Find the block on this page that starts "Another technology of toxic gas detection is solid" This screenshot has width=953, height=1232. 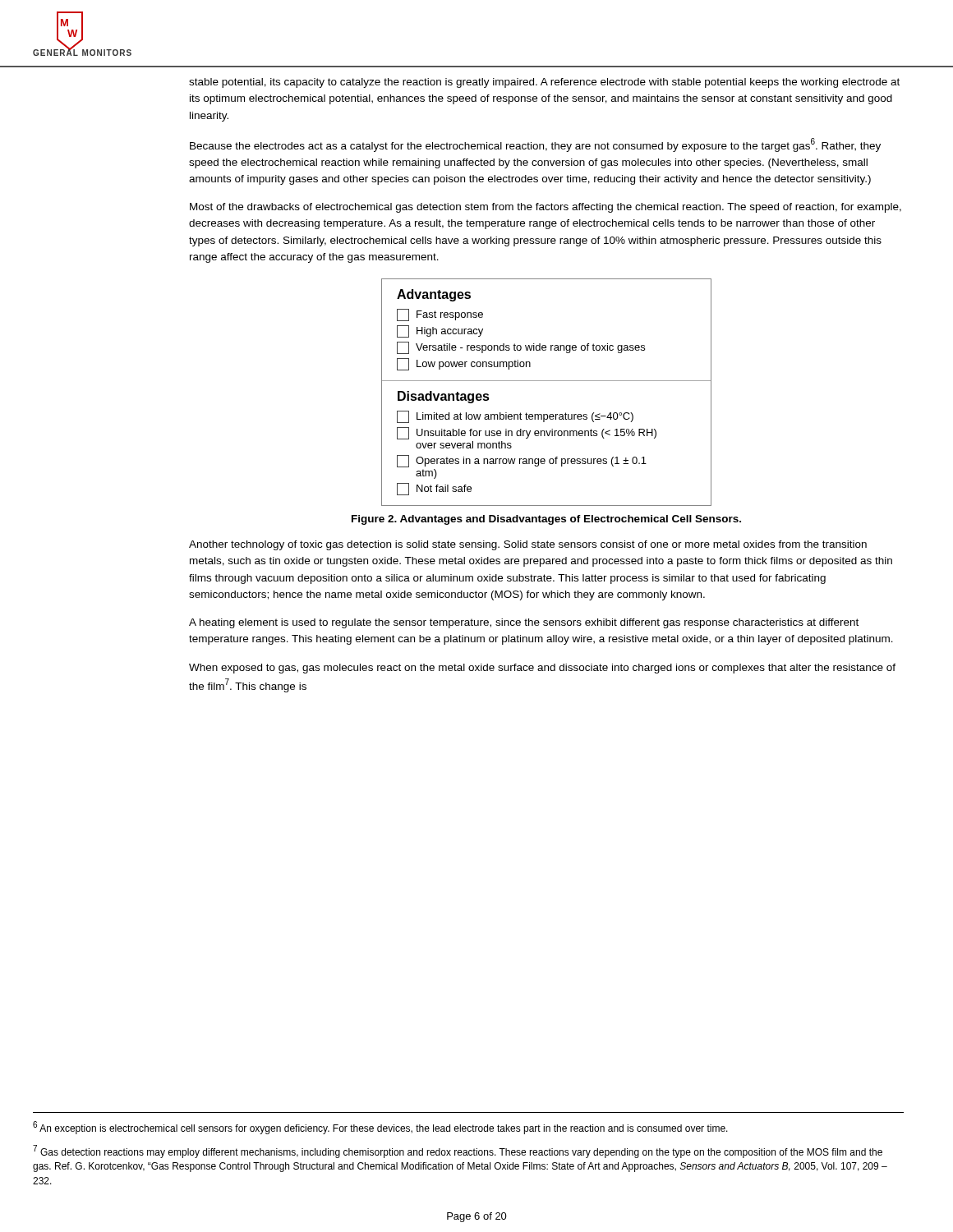541,569
